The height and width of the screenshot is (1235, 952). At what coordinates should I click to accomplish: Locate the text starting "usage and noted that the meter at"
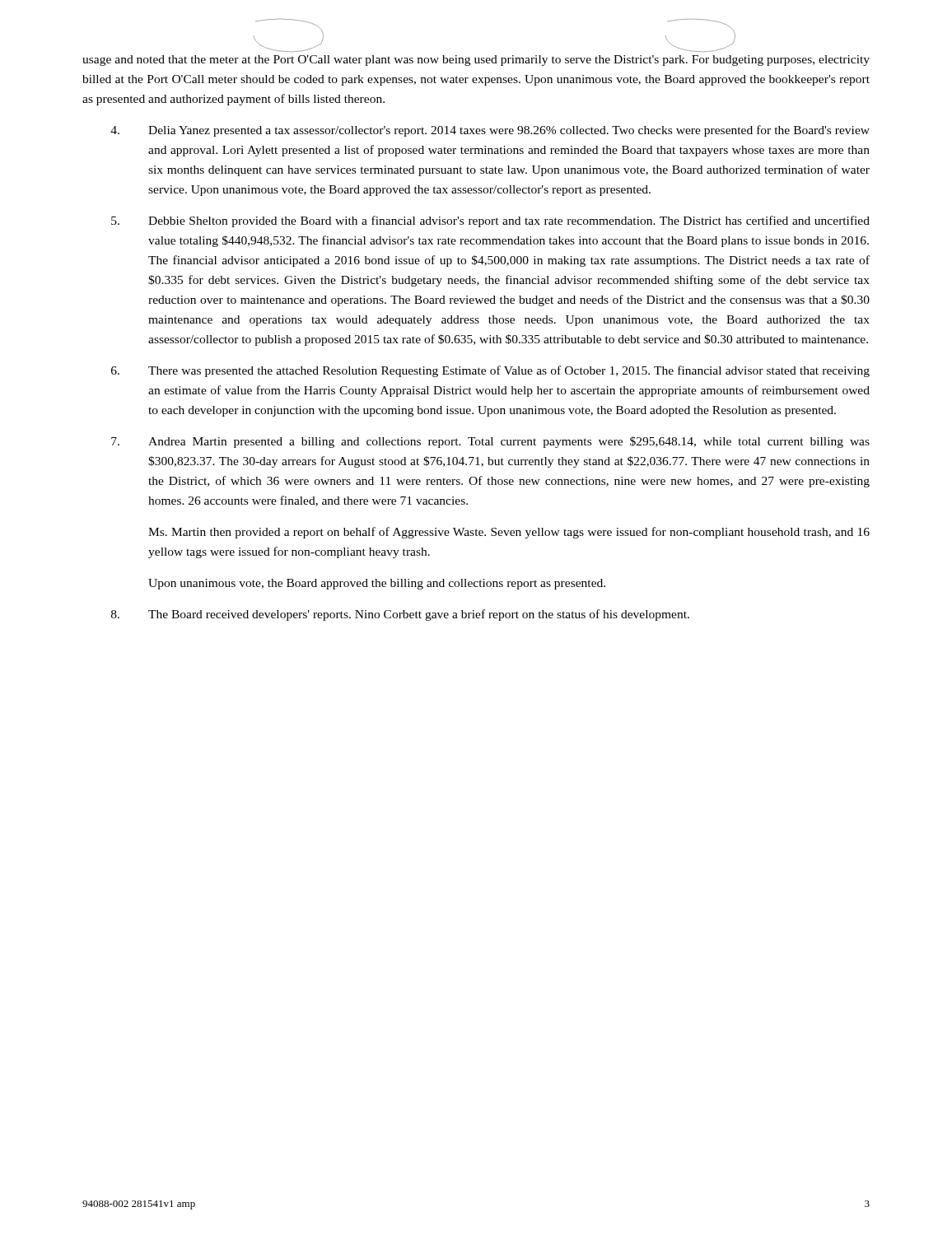476,79
